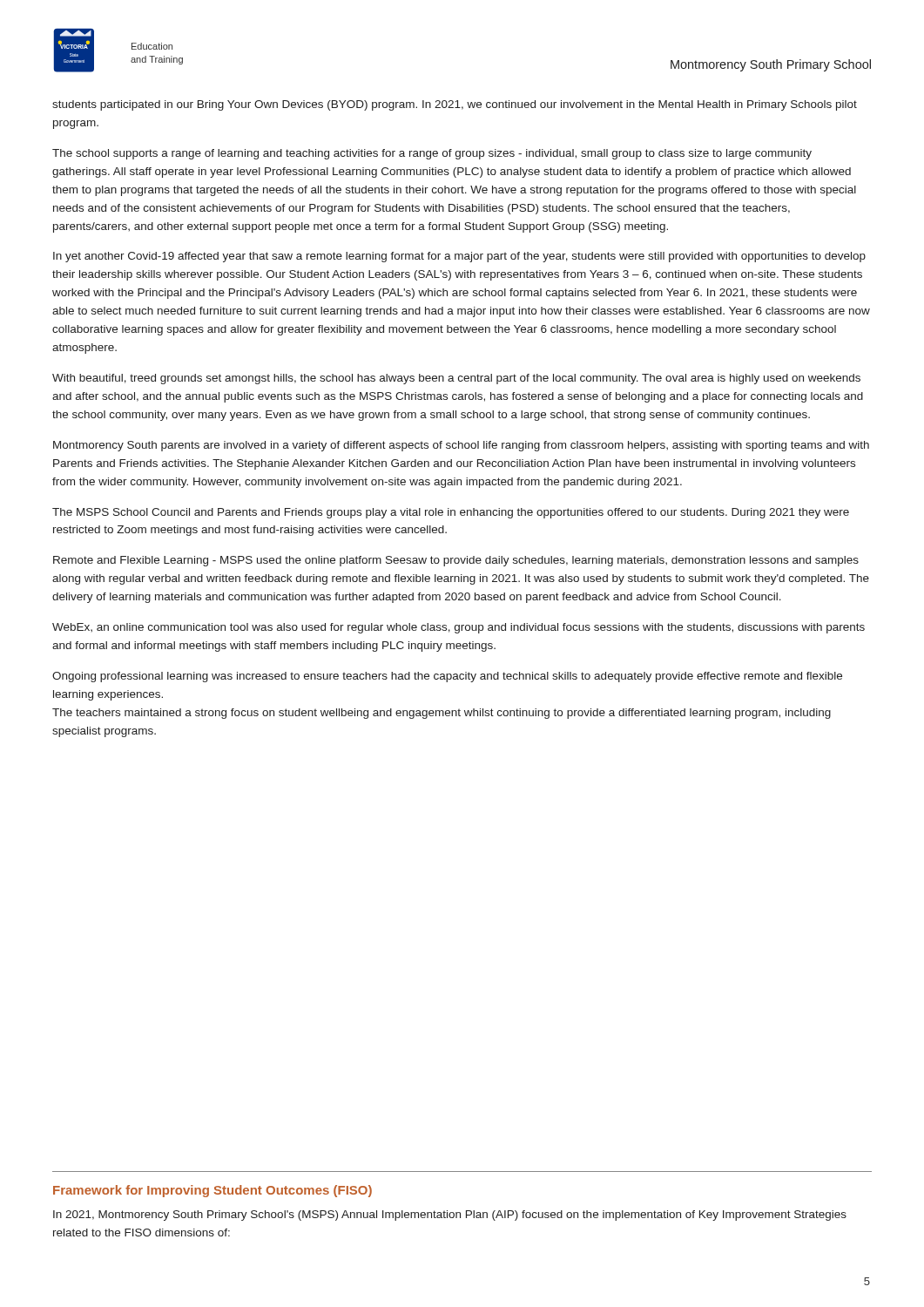This screenshot has height=1307, width=924.
Task: Where is the passage that starts "The MSPS School"?
Action: [451, 521]
